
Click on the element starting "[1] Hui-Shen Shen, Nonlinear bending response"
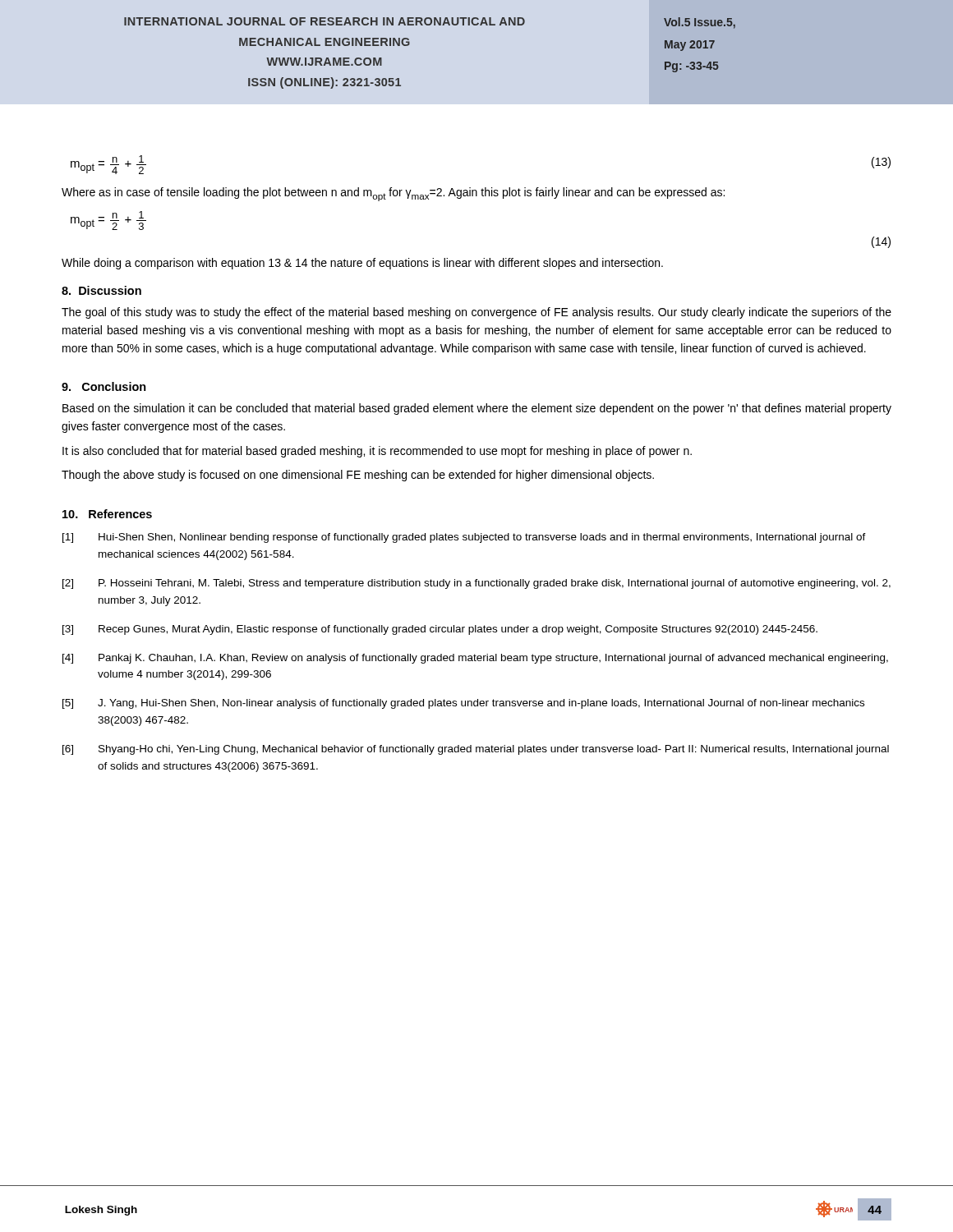point(476,546)
